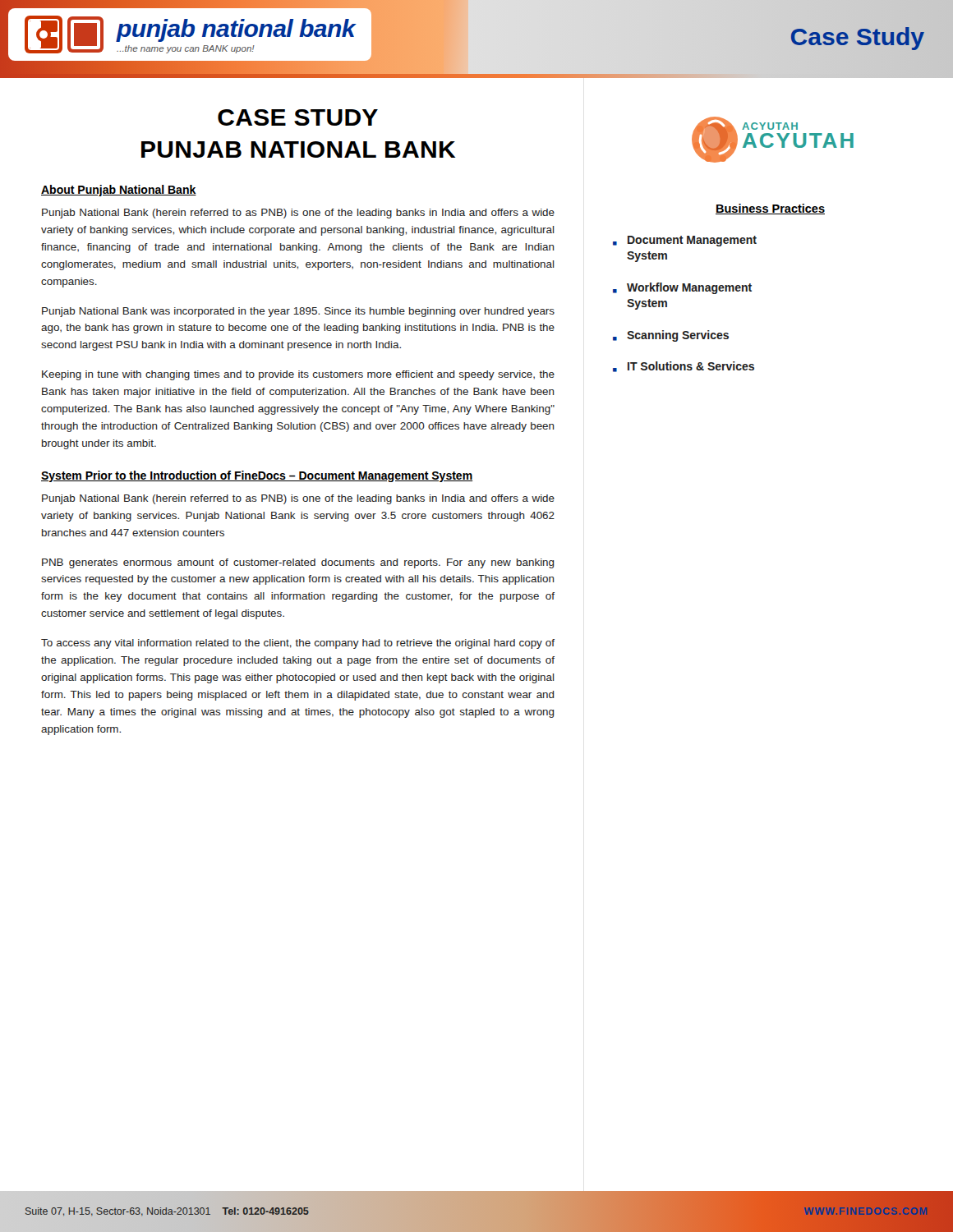953x1232 pixels.
Task: Click on the logo
Action: point(770,140)
